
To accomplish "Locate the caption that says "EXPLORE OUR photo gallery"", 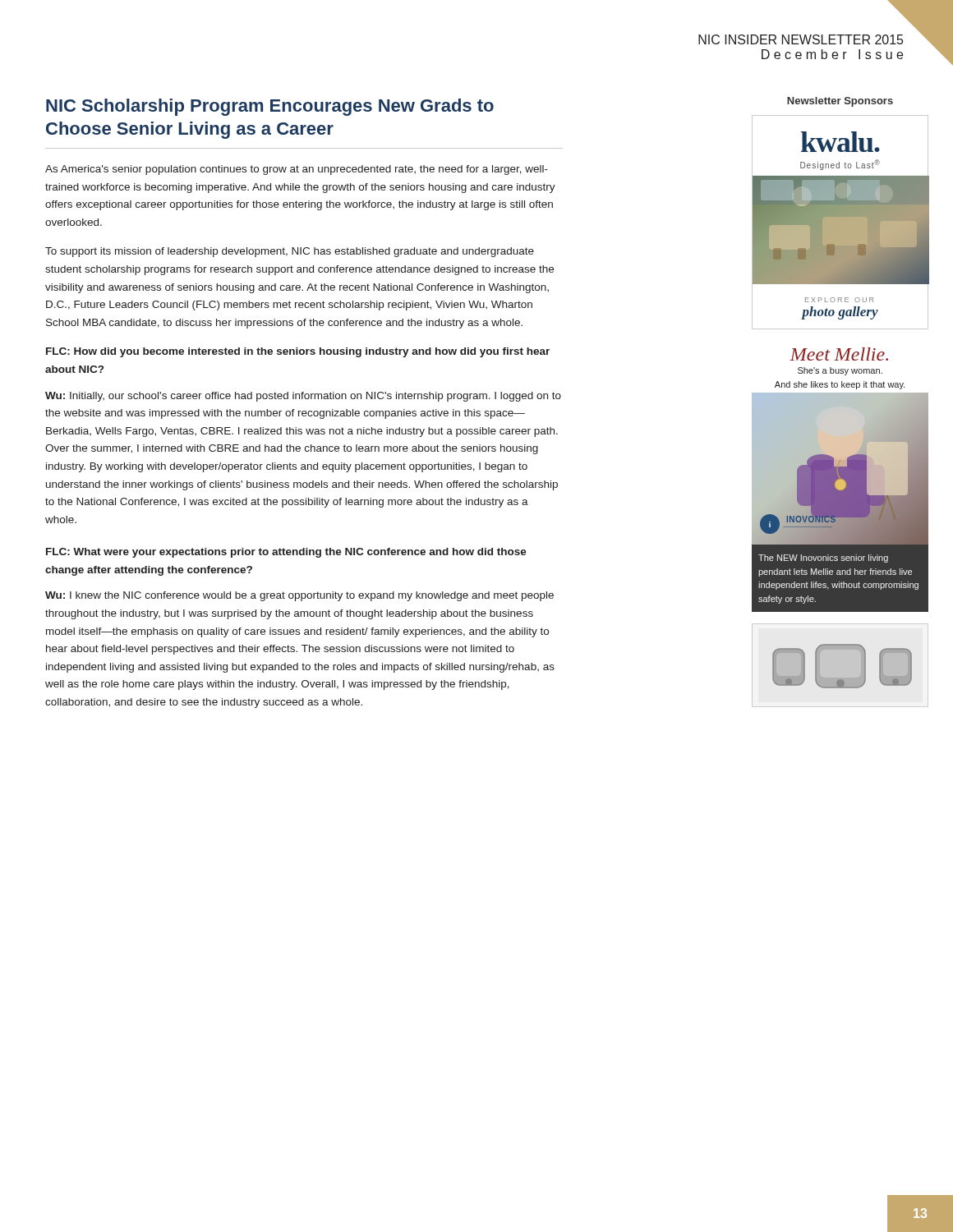I will pos(840,308).
